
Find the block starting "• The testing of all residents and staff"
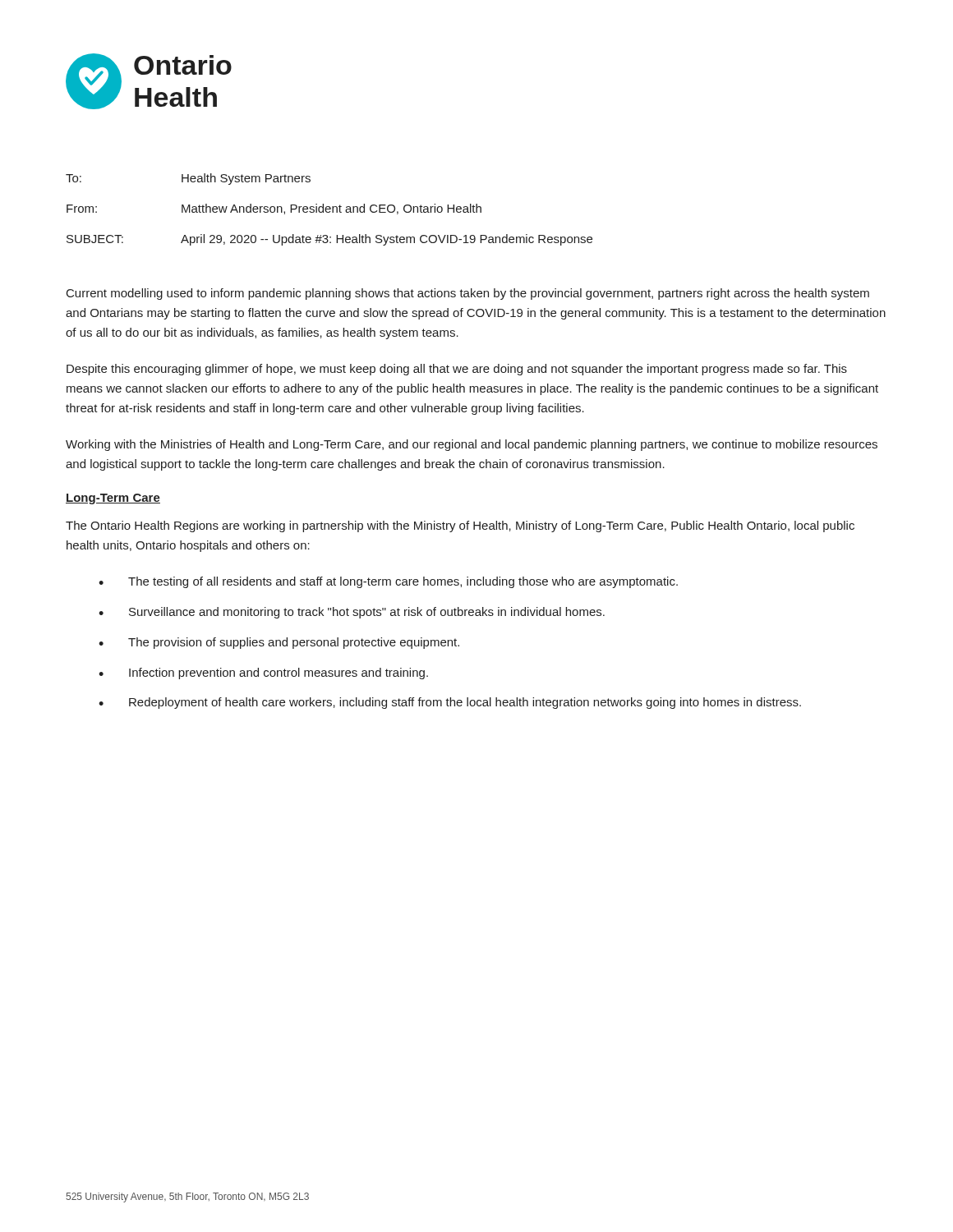[493, 584]
